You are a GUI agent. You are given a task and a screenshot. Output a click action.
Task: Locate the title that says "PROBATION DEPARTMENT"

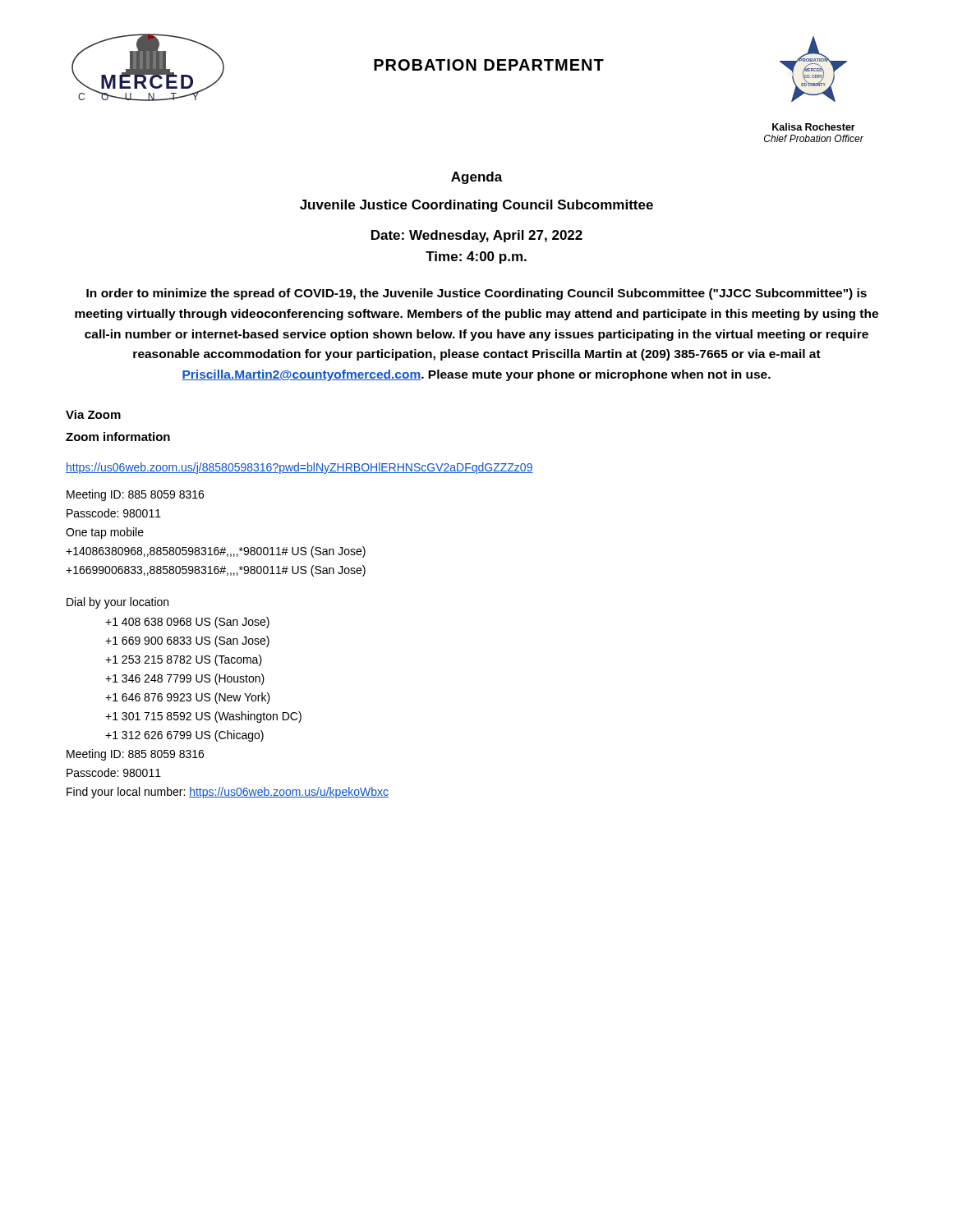click(489, 65)
